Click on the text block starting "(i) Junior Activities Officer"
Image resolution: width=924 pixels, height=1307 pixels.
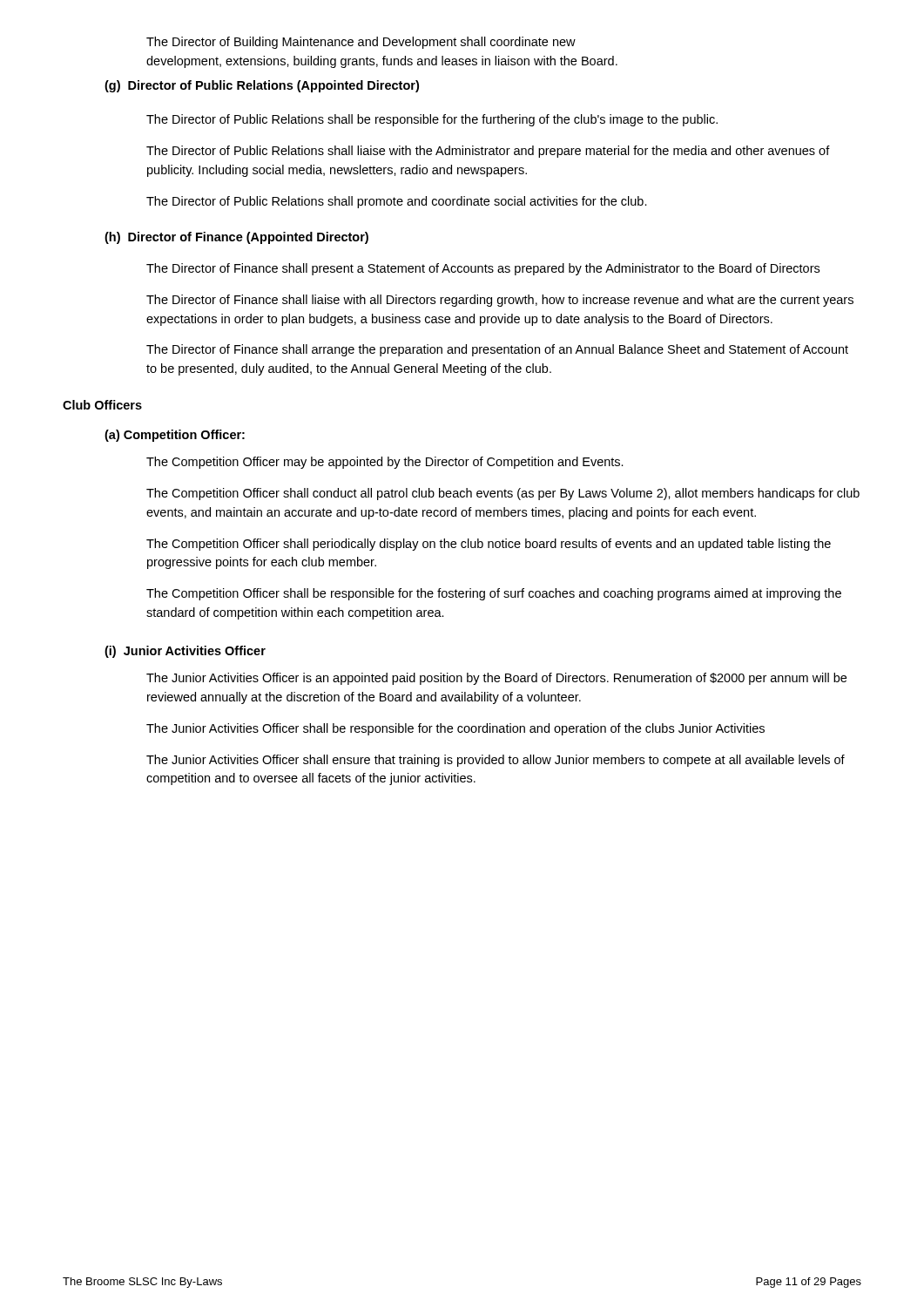(185, 650)
